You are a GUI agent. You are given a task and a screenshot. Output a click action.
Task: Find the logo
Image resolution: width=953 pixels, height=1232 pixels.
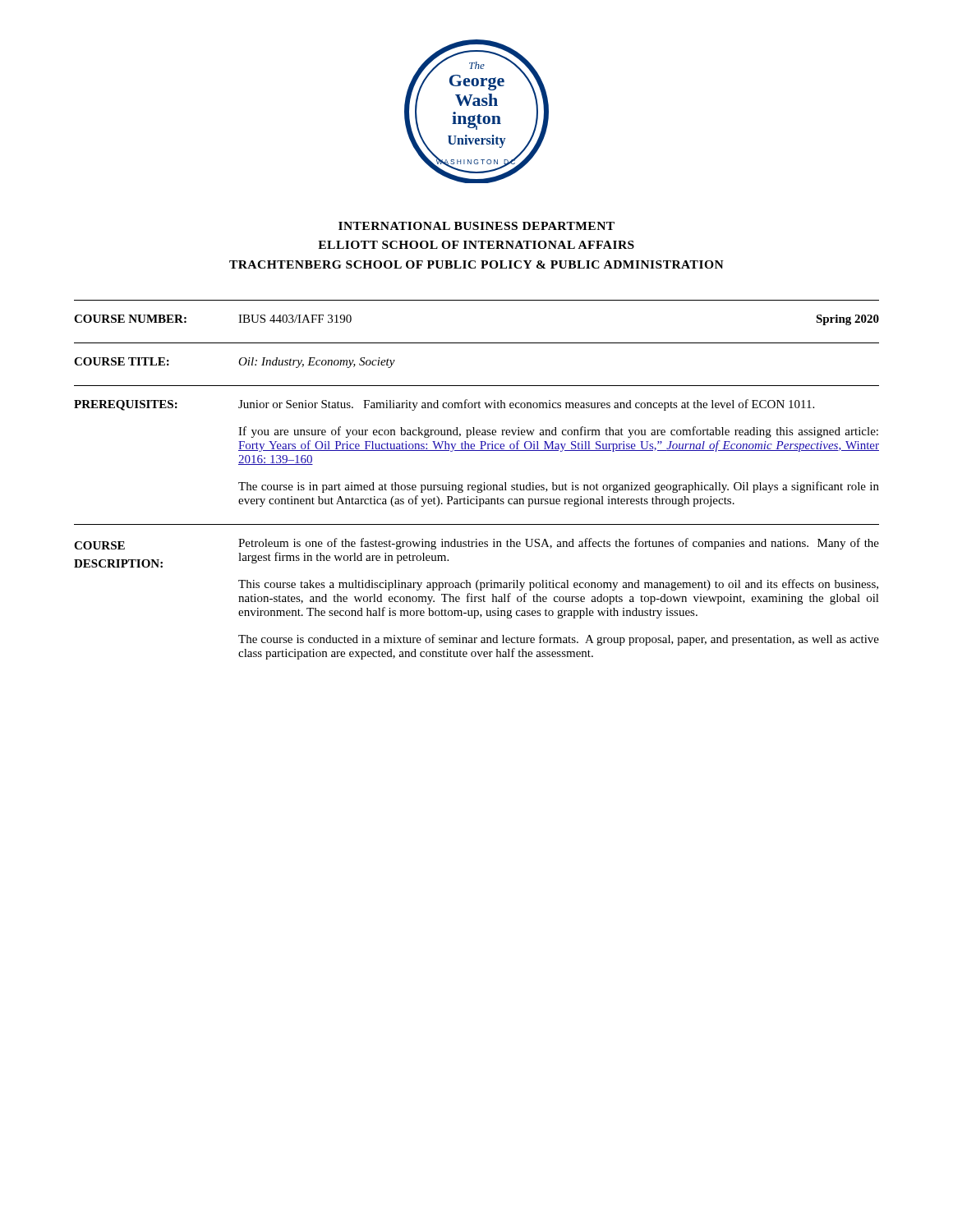pos(476,113)
